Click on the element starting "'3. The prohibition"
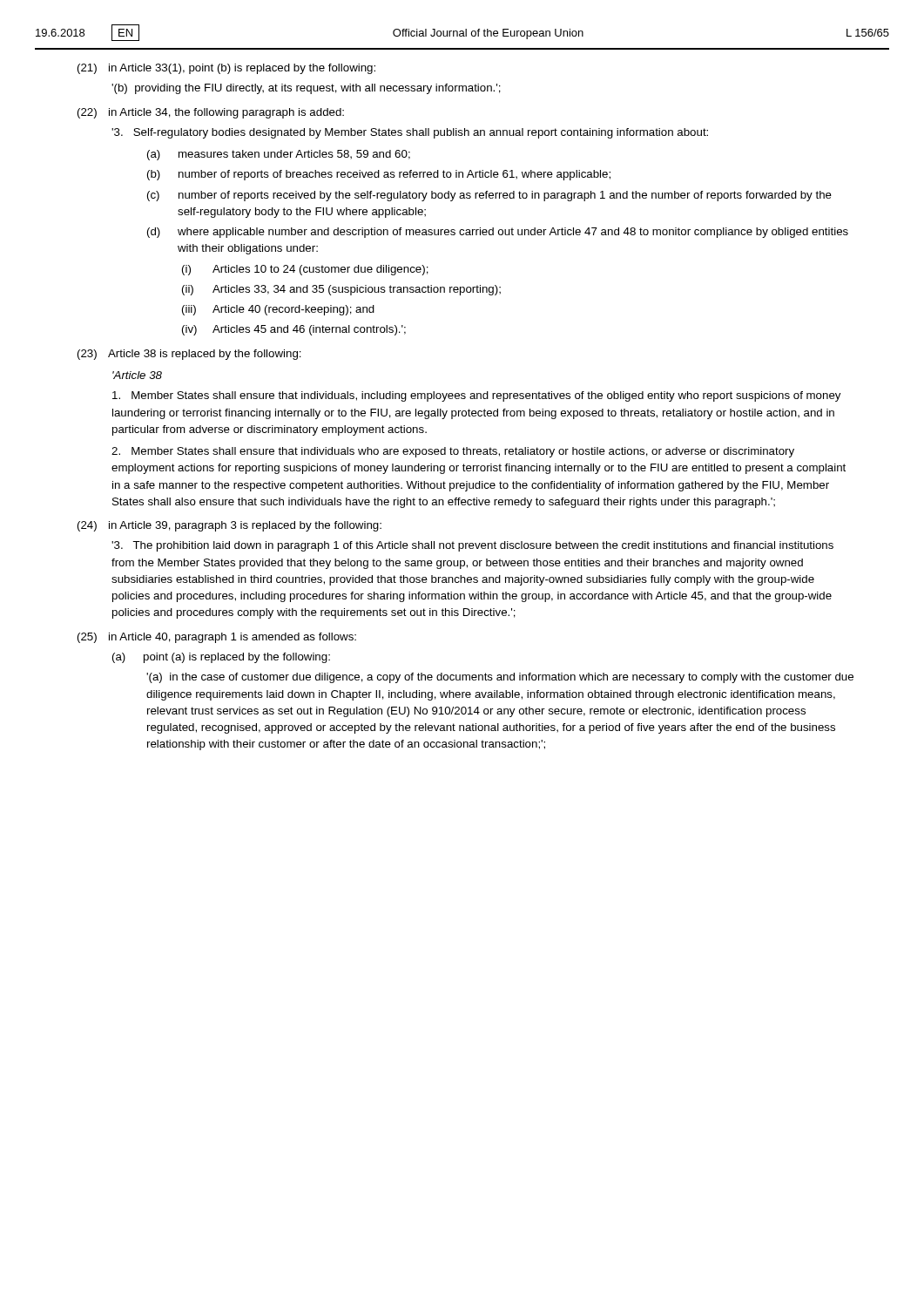Image resolution: width=924 pixels, height=1307 pixels. coord(483,579)
